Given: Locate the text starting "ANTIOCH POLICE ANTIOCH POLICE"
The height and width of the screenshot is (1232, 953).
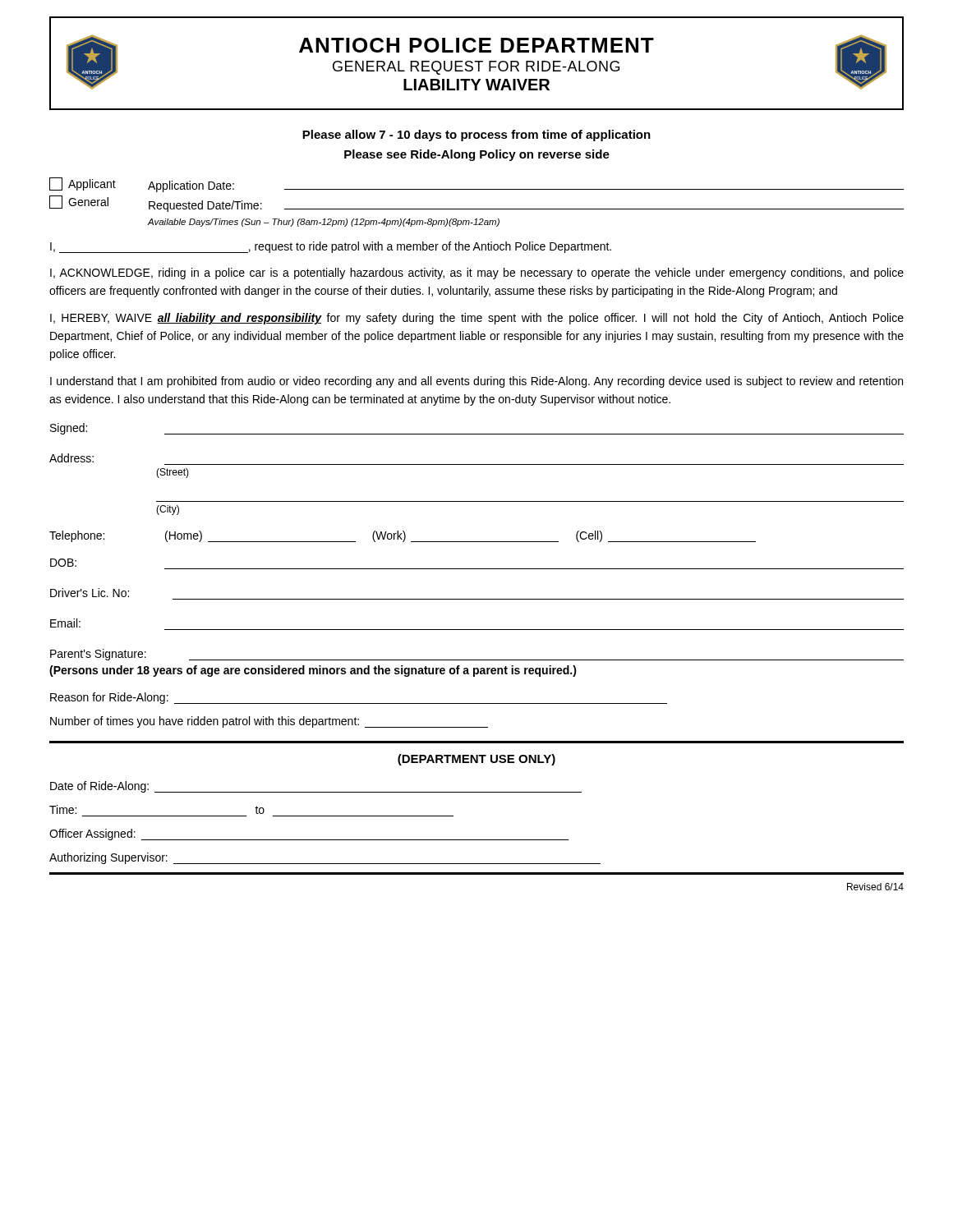Looking at the screenshot, I should [x=476, y=63].
